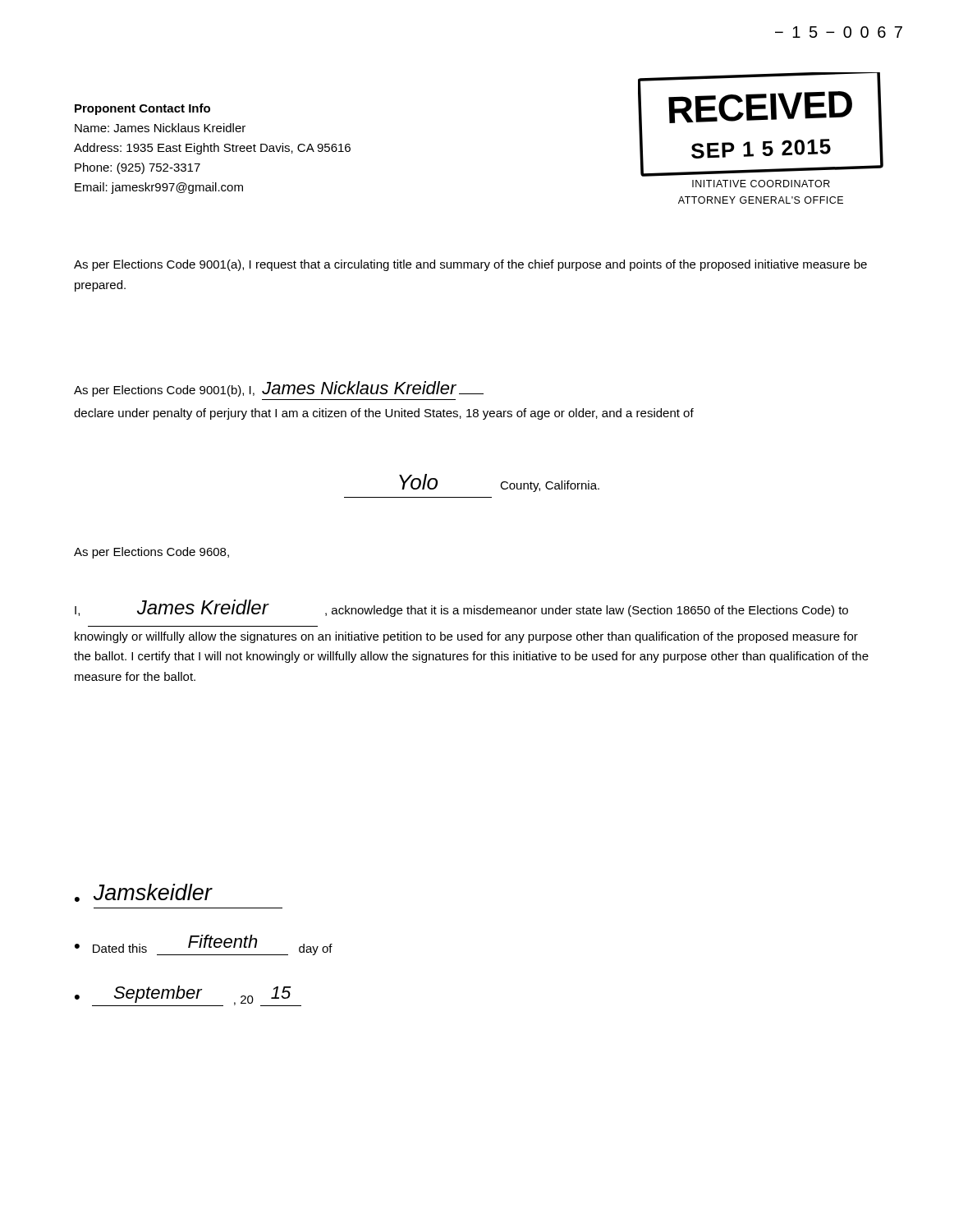
Task: Select the block starting "• Jamskeidler"
Action: click(178, 894)
